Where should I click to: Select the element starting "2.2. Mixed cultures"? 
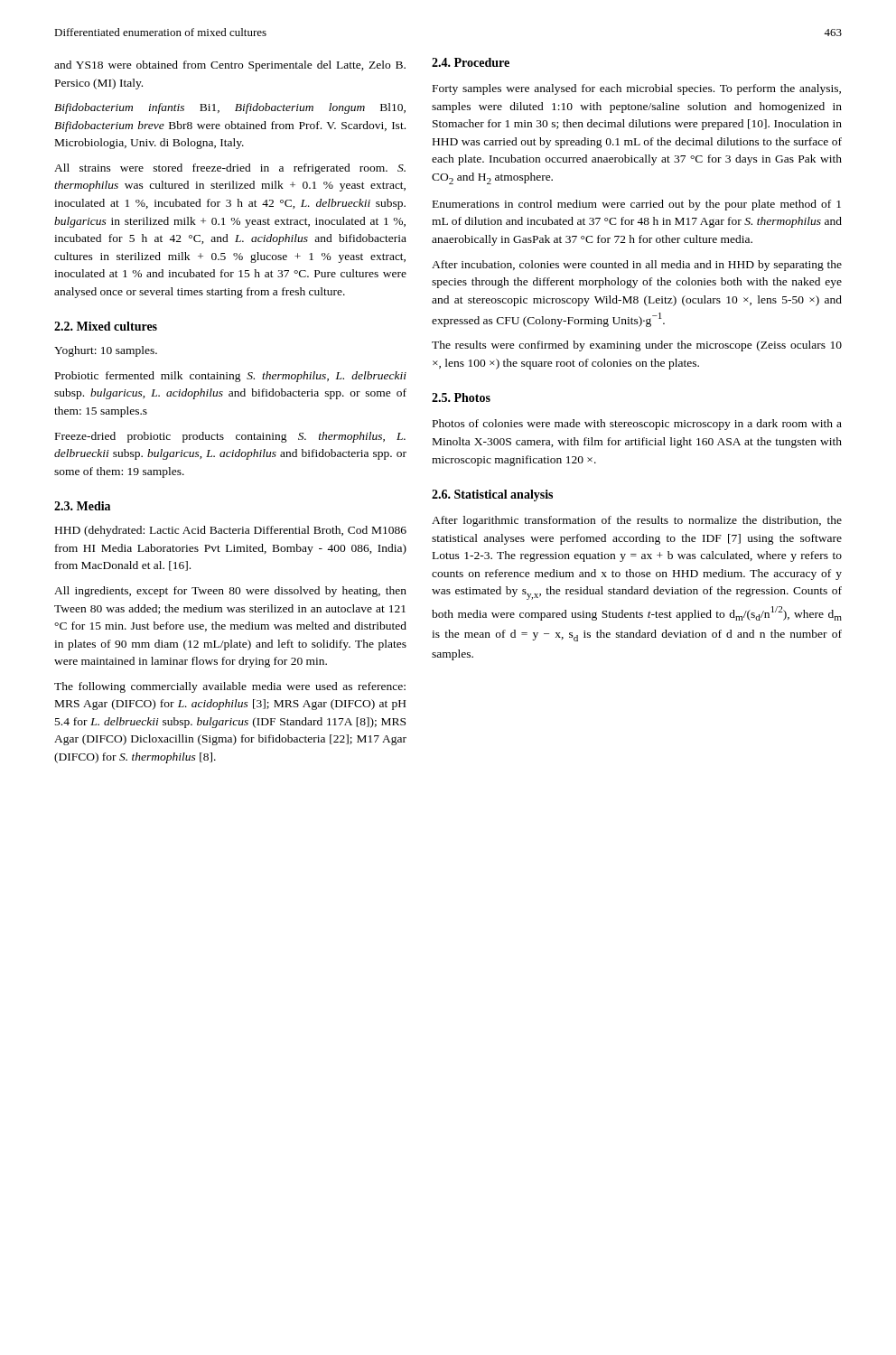coord(106,327)
